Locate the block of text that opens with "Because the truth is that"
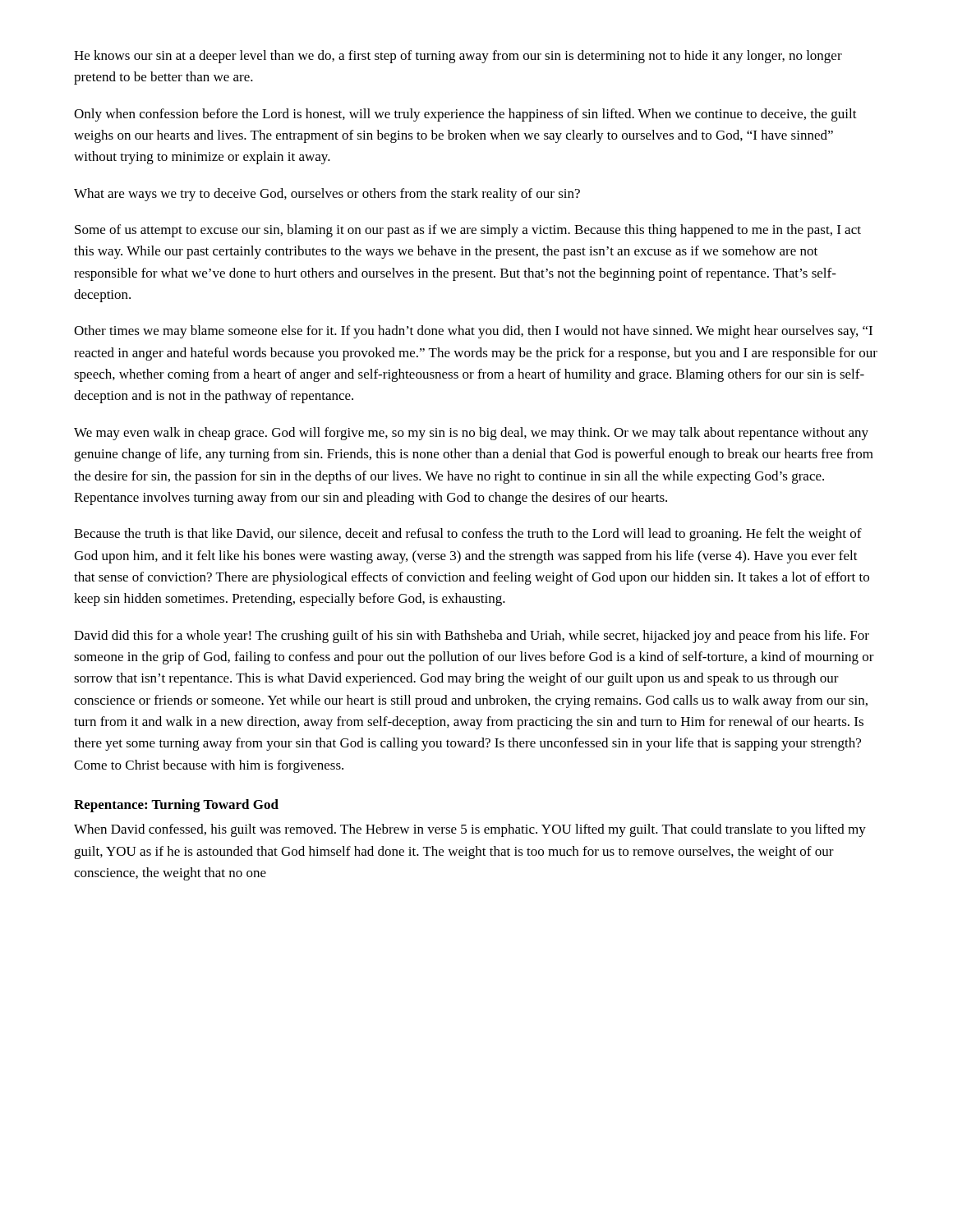This screenshot has width=953, height=1232. 472,566
